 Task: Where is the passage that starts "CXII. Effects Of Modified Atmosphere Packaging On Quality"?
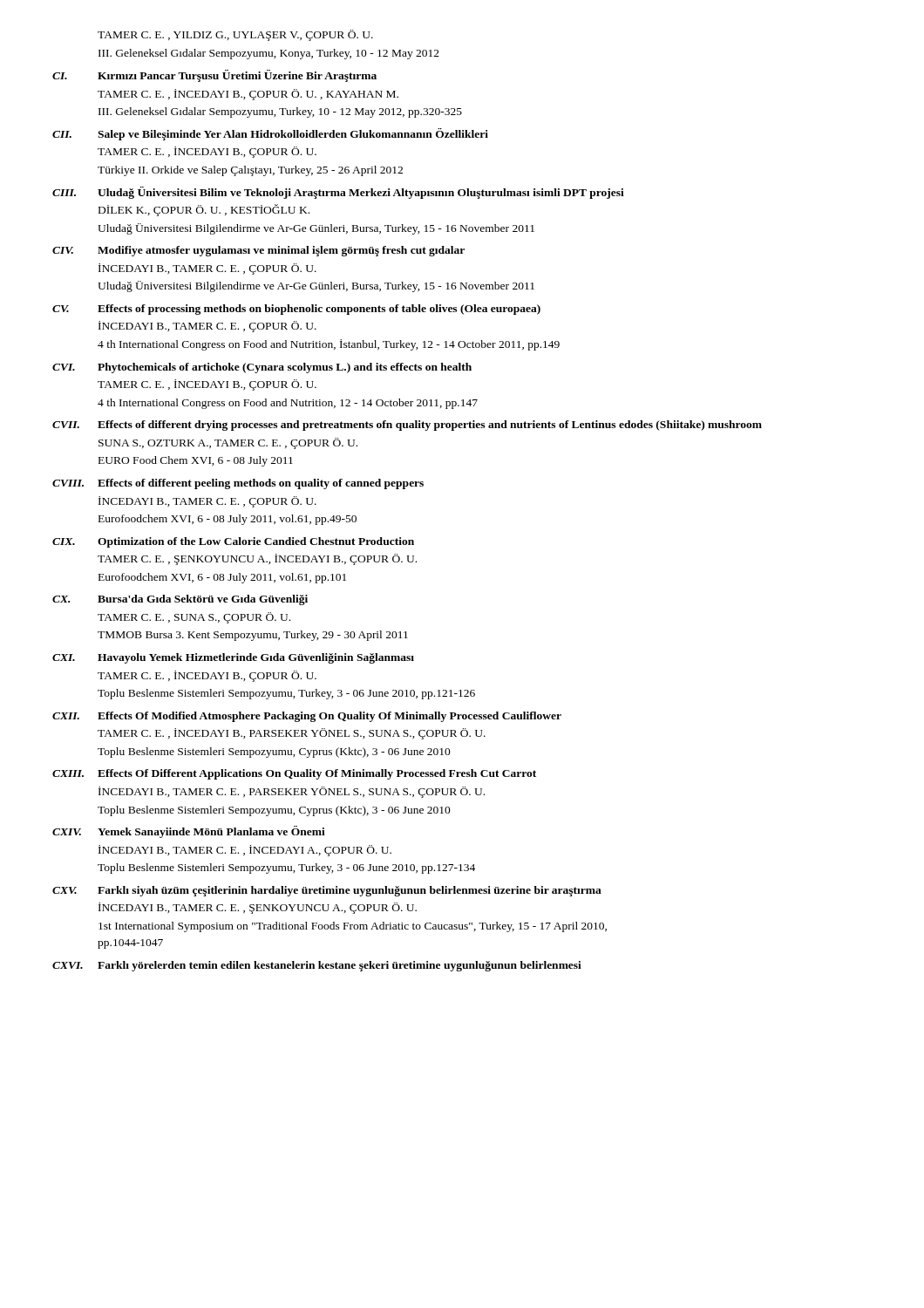[462, 733]
